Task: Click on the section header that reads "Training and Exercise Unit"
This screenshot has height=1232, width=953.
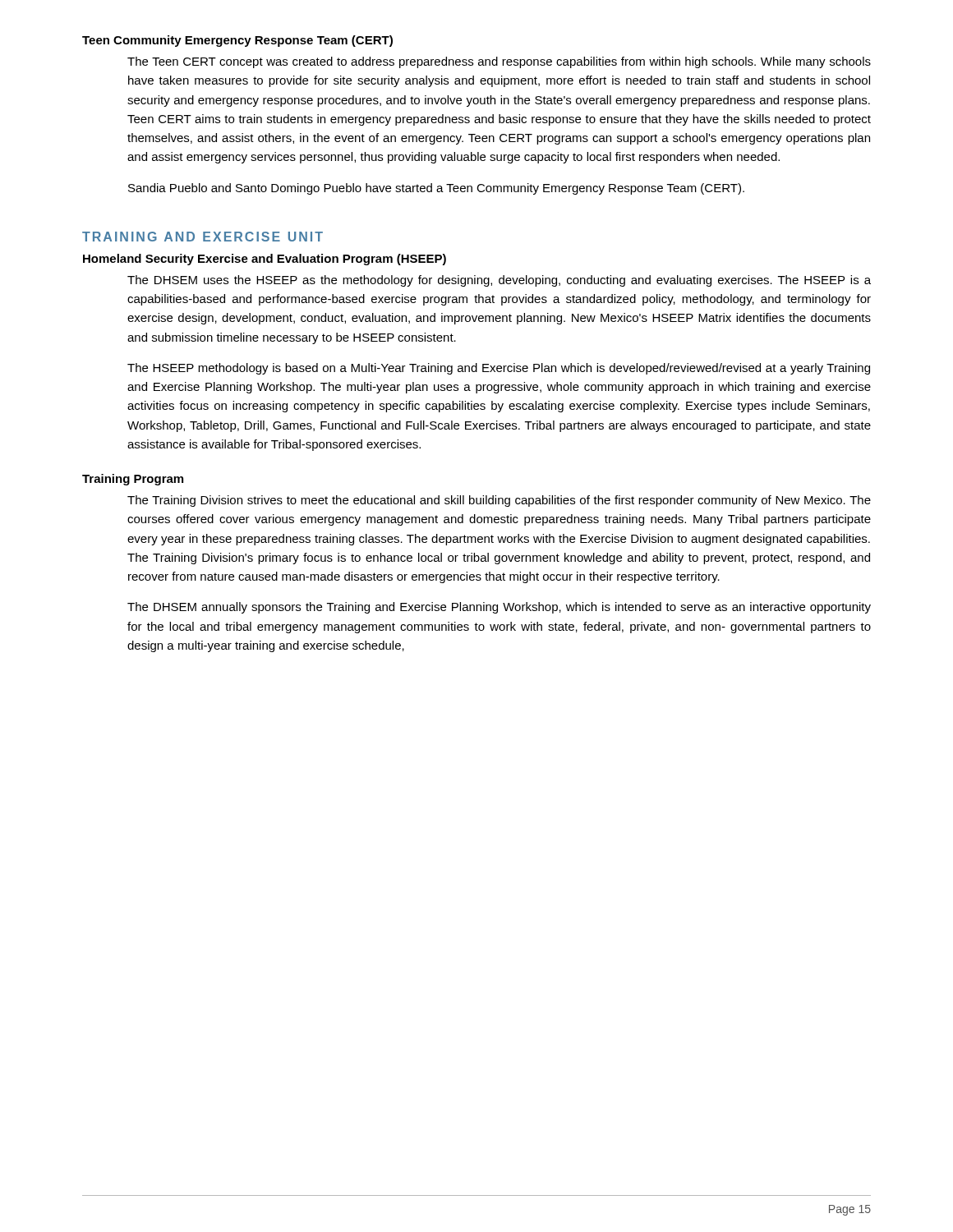Action: click(203, 237)
